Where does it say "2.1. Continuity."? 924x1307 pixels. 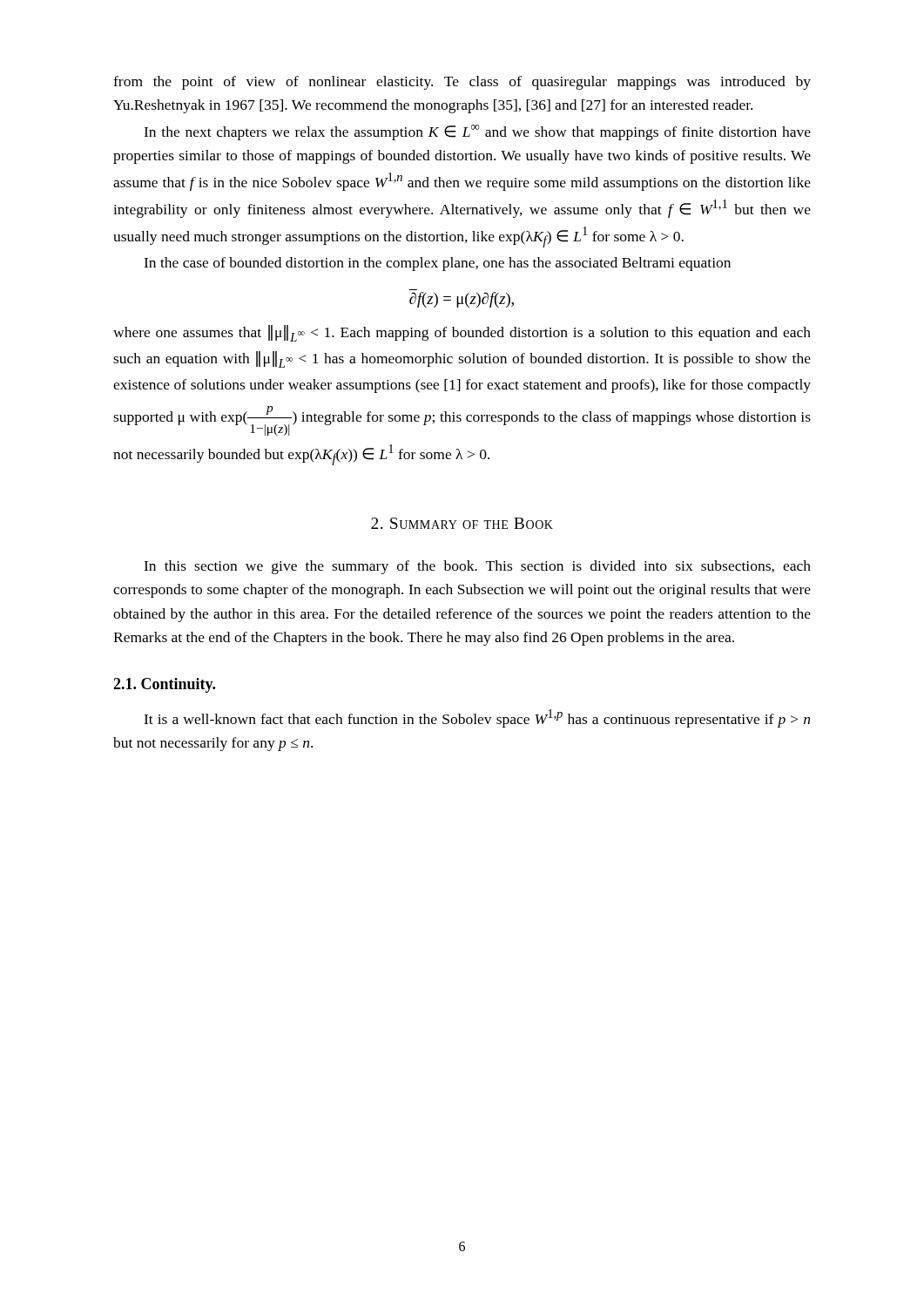(x=165, y=684)
